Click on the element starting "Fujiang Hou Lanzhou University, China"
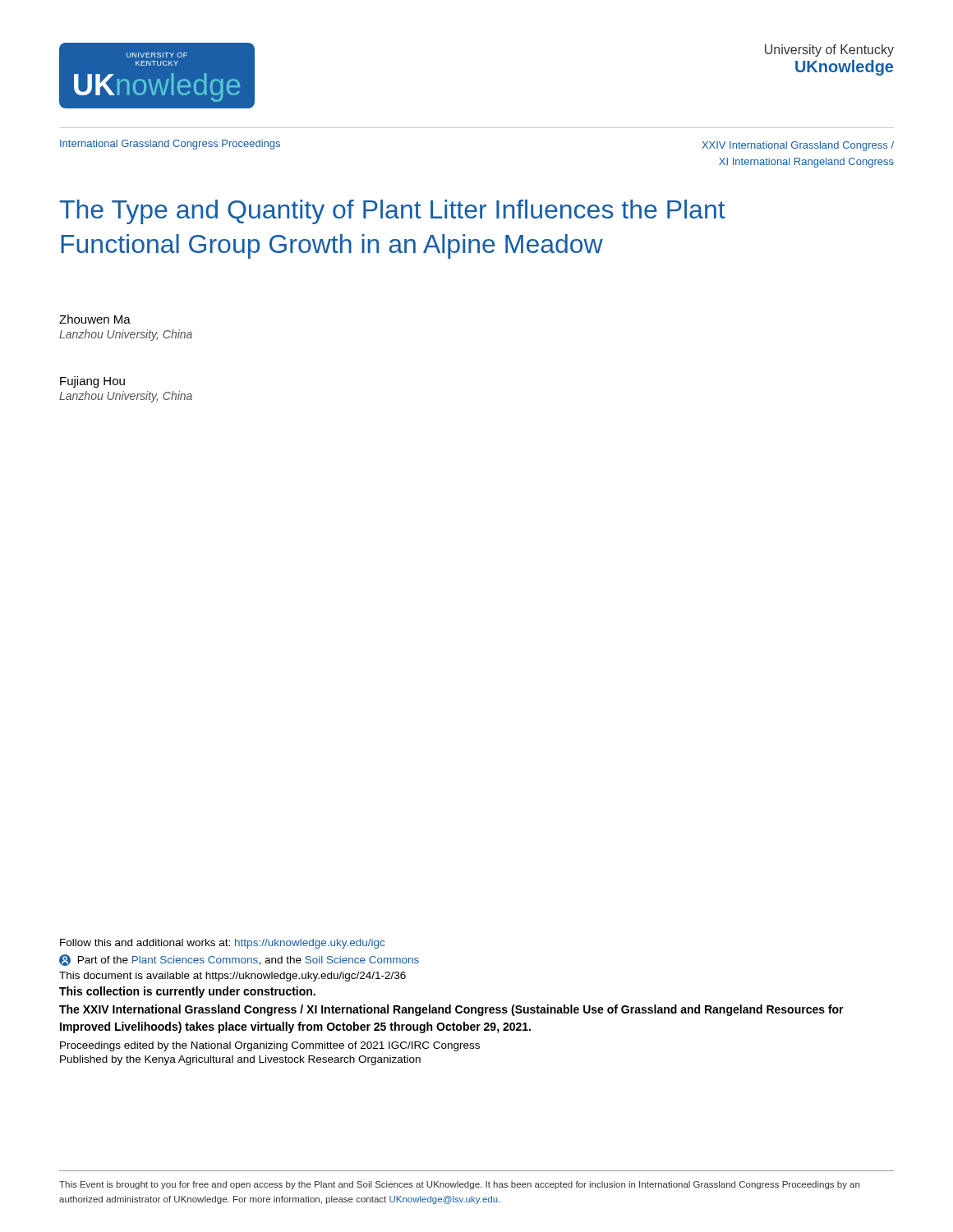The image size is (953, 1232). coord(126,388)
